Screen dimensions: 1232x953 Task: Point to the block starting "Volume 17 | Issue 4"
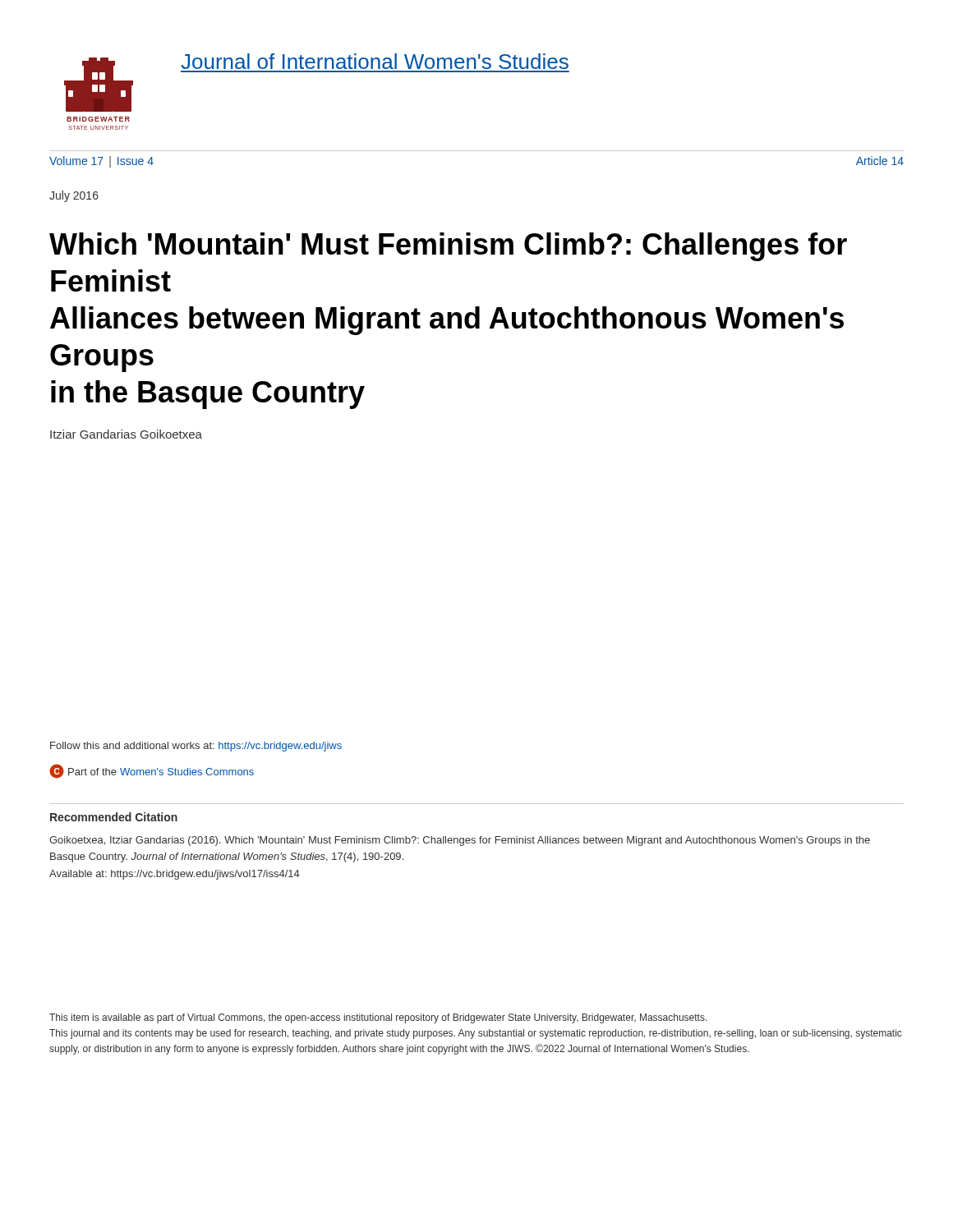101,161
